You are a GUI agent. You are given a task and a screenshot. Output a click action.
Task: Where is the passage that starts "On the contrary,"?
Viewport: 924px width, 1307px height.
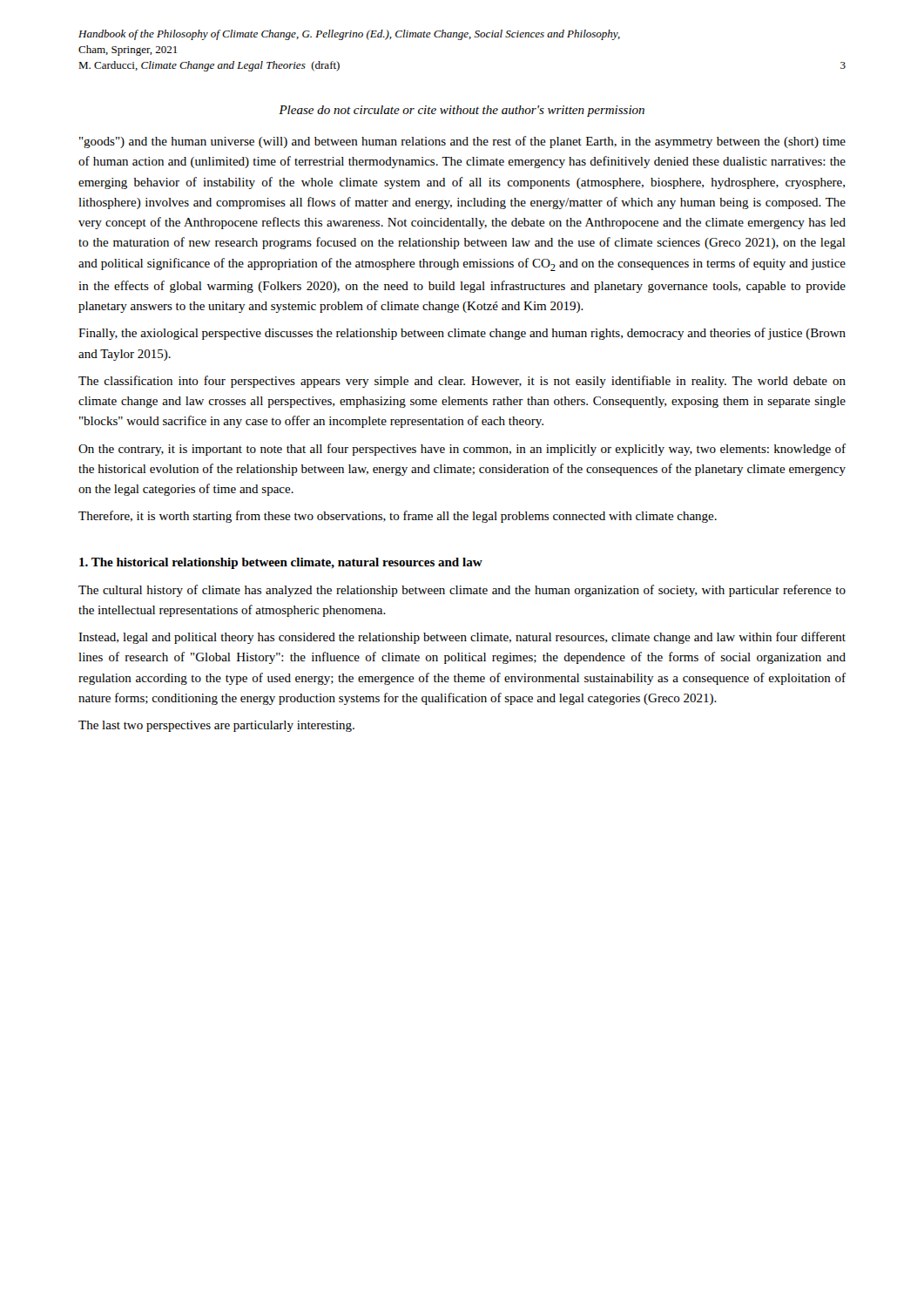pyautogui.click(x=462, y=469)
